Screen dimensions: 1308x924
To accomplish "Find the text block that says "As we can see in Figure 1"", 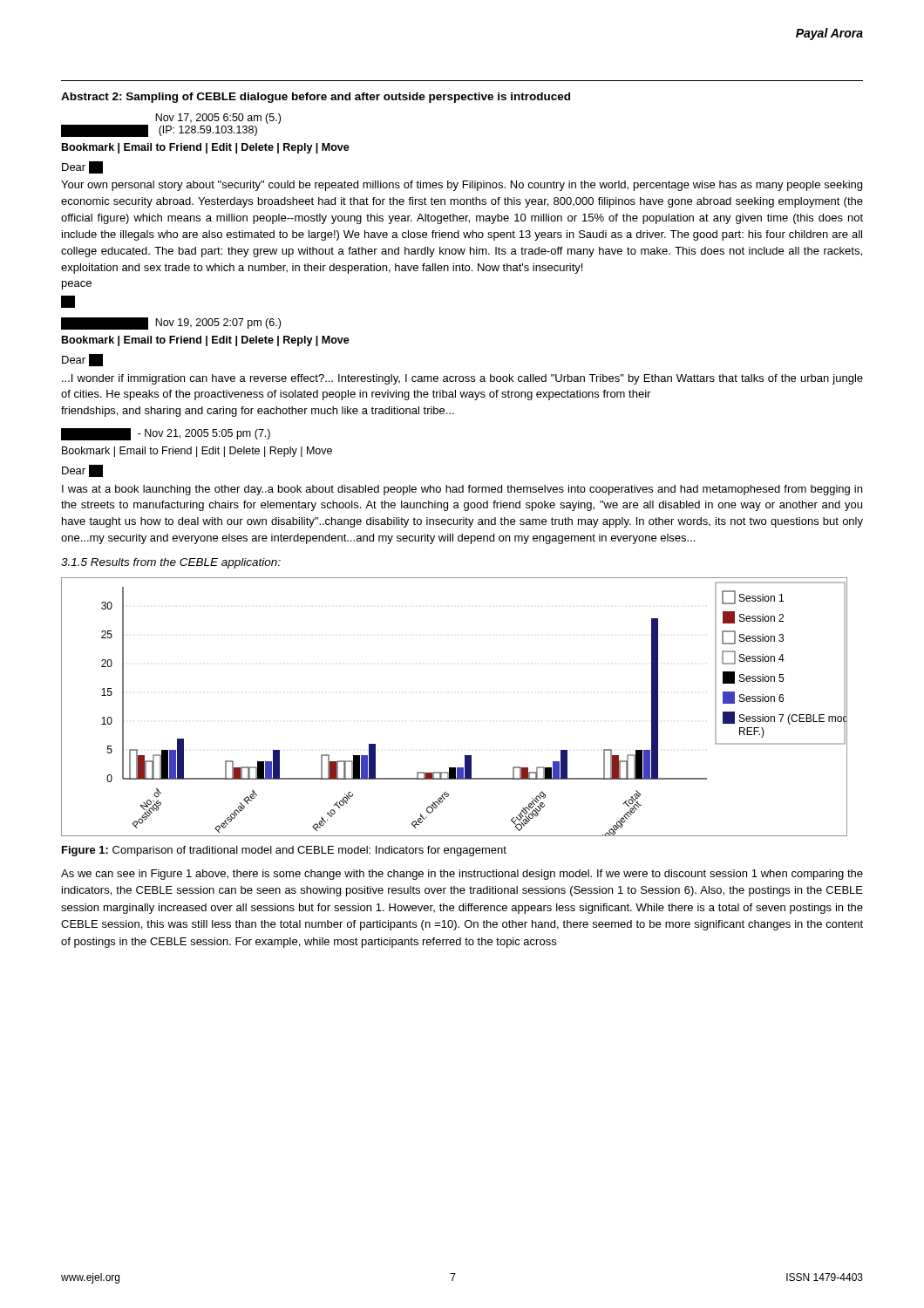I will tap(462, 907).
